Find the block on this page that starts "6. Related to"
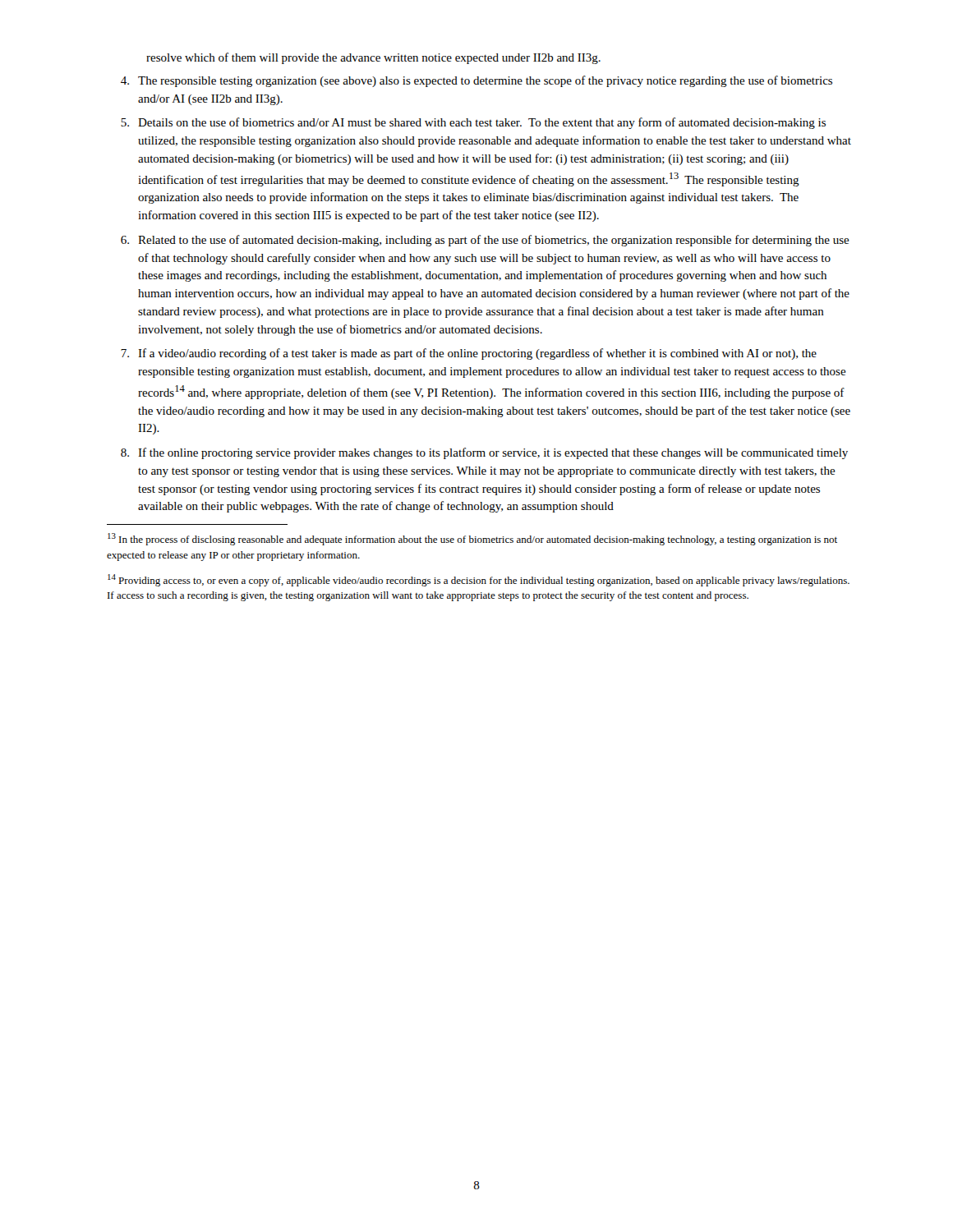Image resolution: width=953 pixels, height=1232 pixels. pyautogui.click(x=481, y=285)
